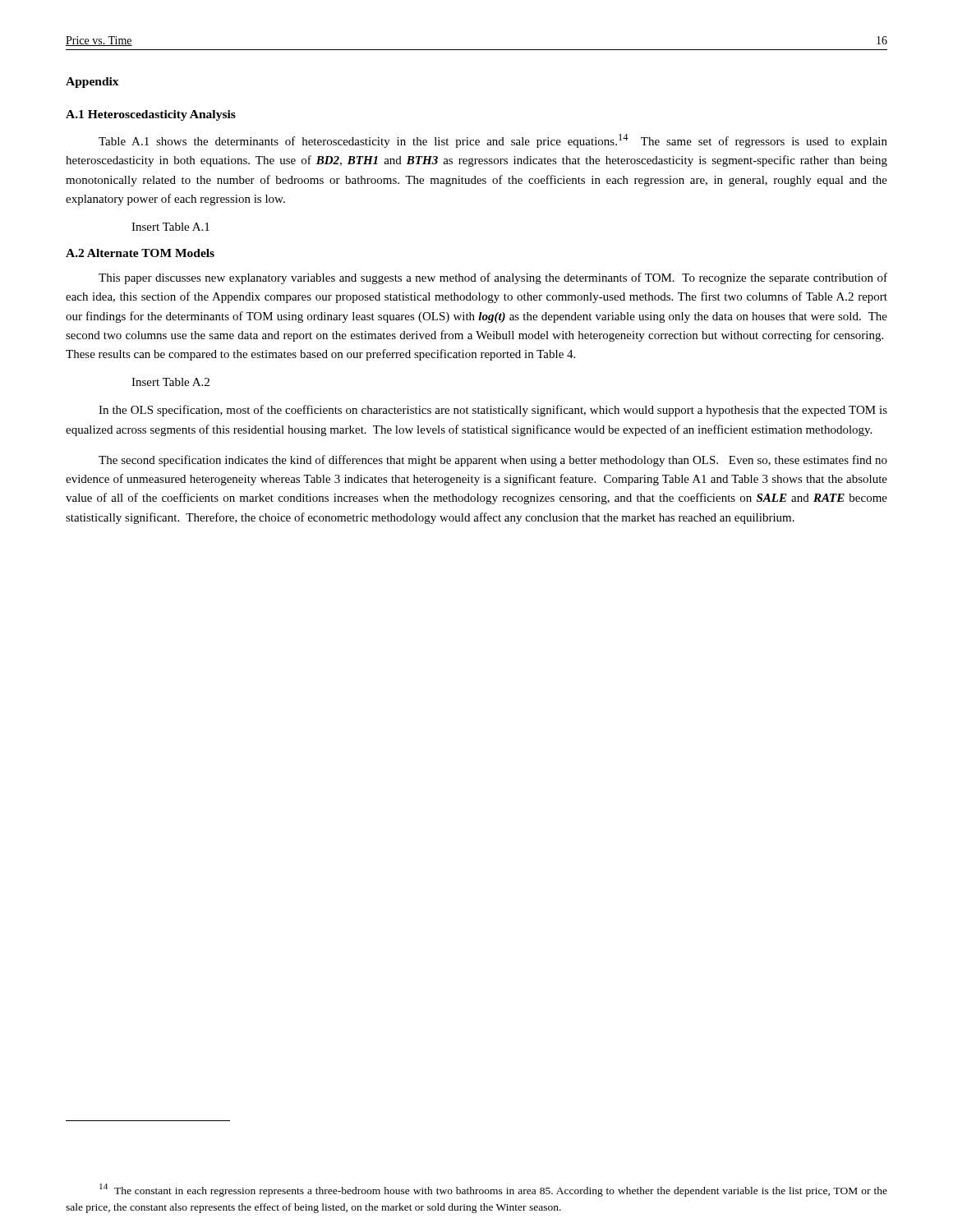Find the text block starting "A.2 Alternate TOM Models"
The image size is (953, 1232).
coord(140,253)
